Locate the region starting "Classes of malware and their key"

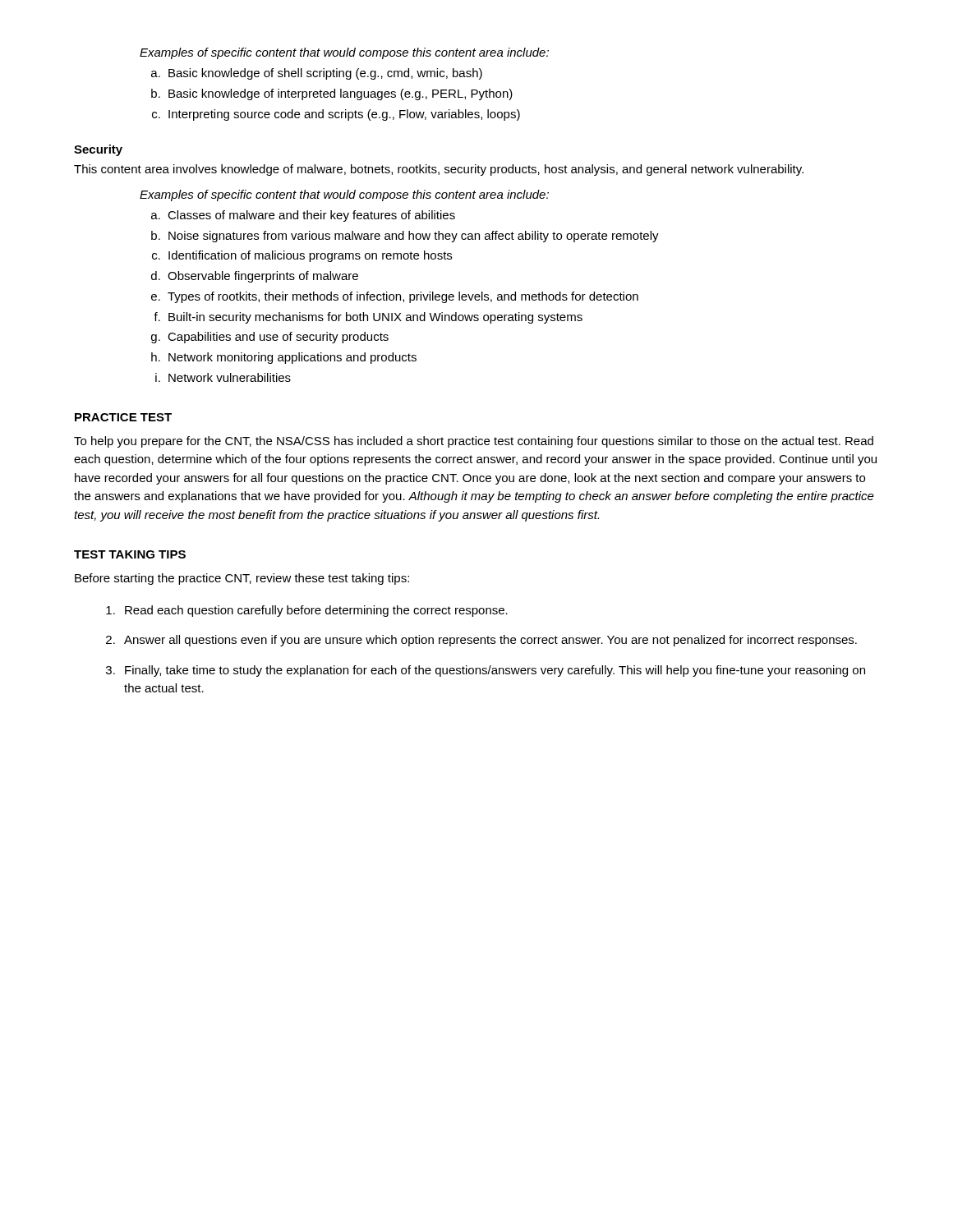pyautogui.click(x=522, y=296)
